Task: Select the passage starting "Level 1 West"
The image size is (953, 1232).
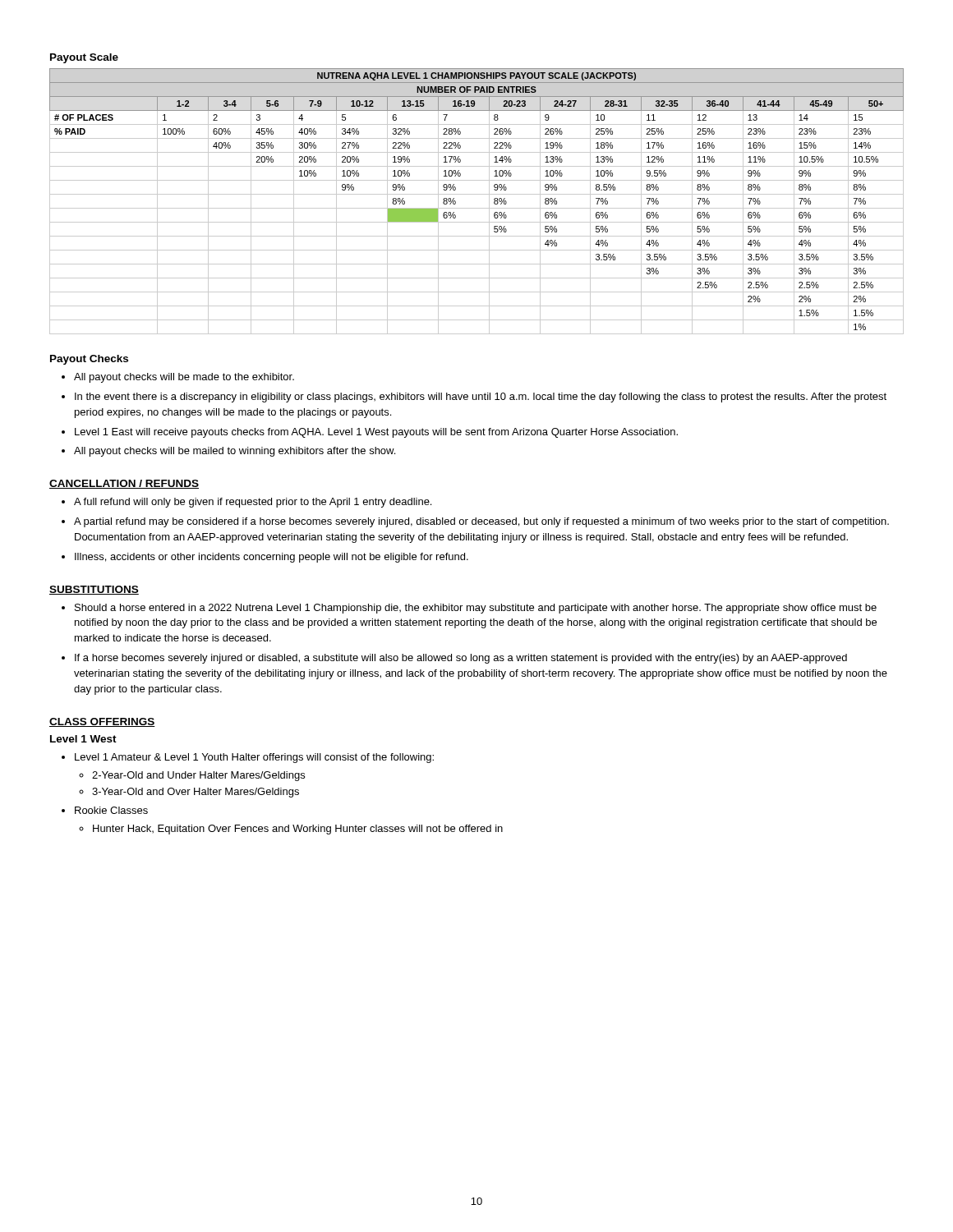Action: pos(83,738)
